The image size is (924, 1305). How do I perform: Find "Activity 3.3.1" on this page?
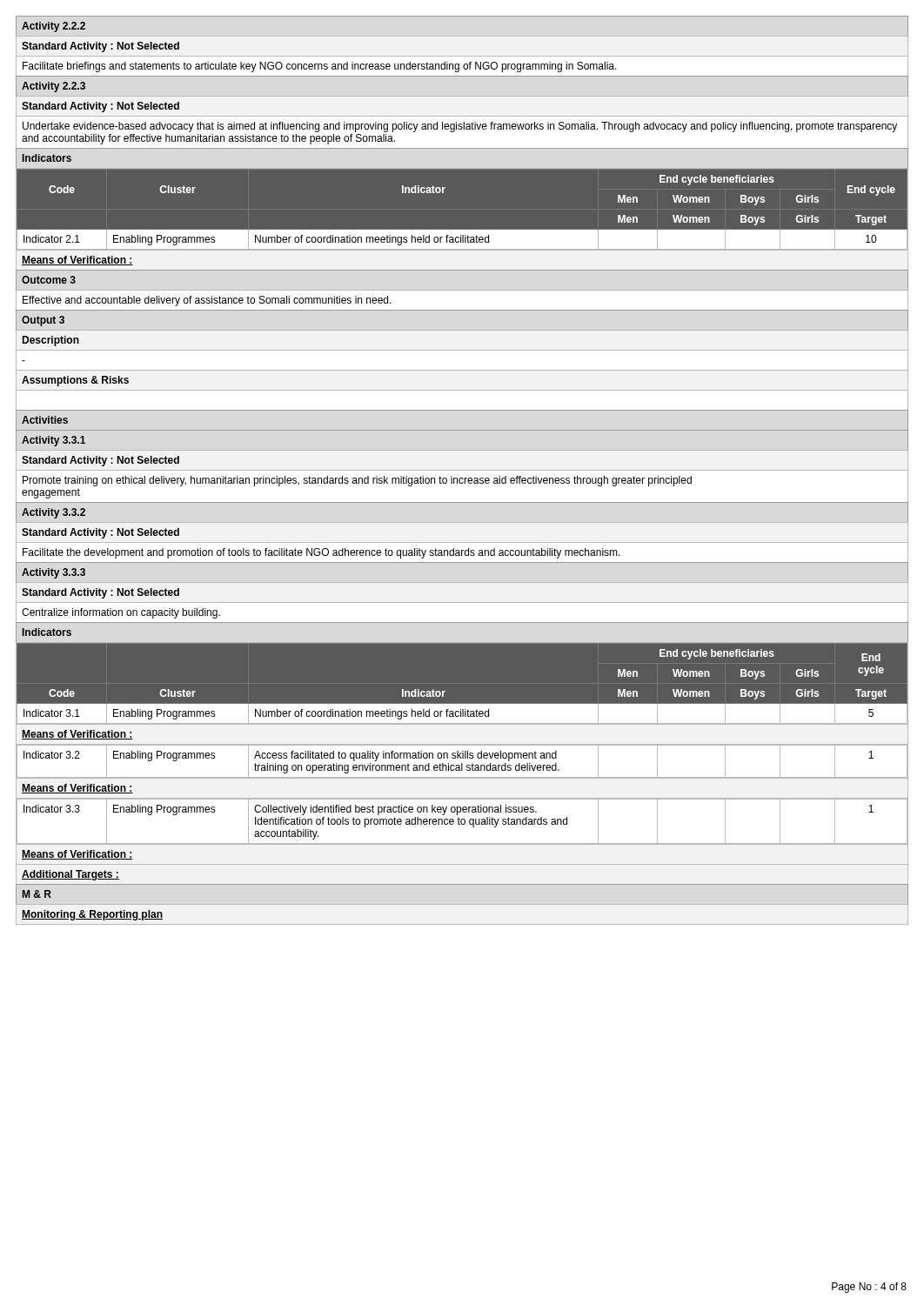pyautogui.click(x=54, y=440)
